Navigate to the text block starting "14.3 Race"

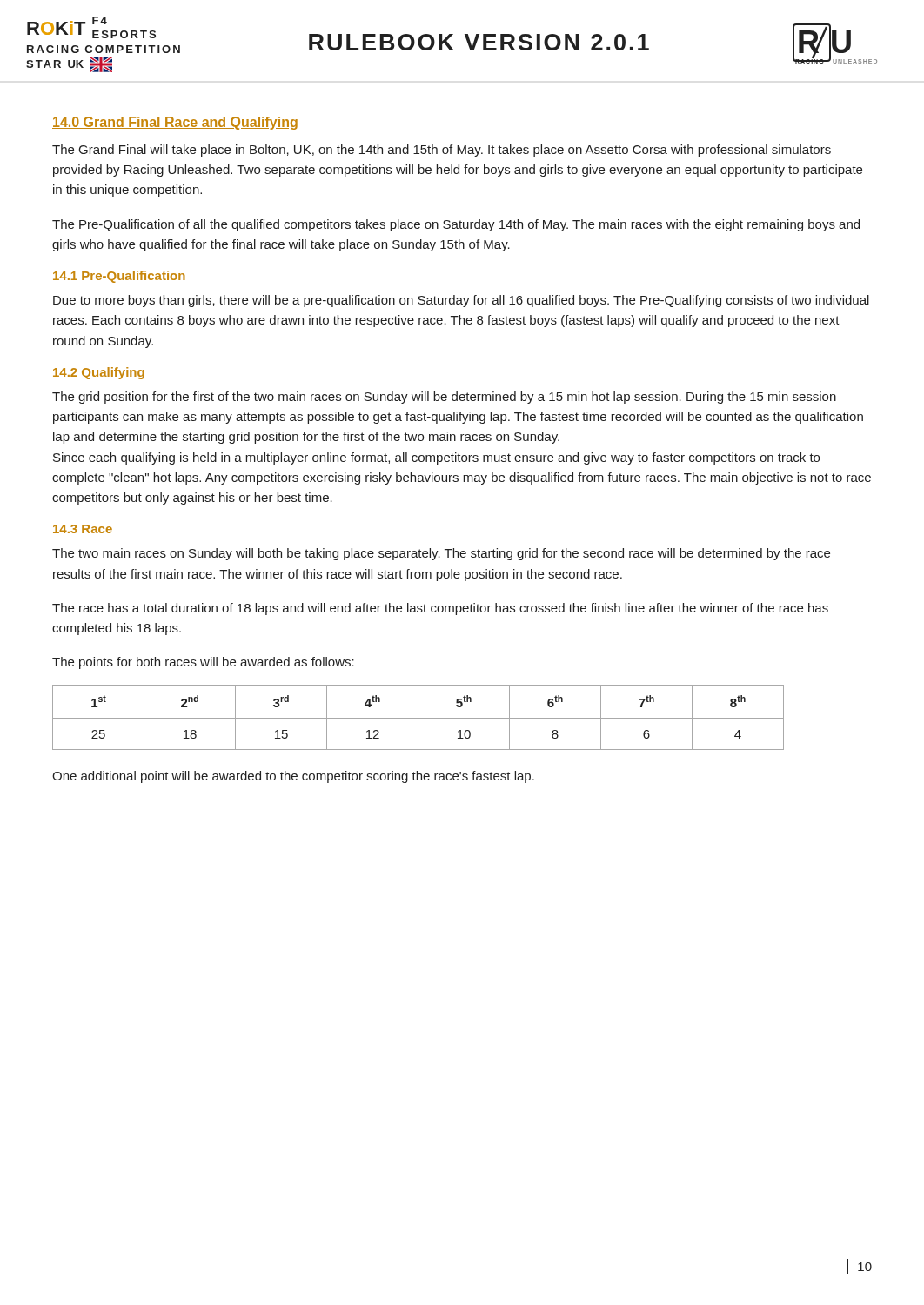pos(82,529)
